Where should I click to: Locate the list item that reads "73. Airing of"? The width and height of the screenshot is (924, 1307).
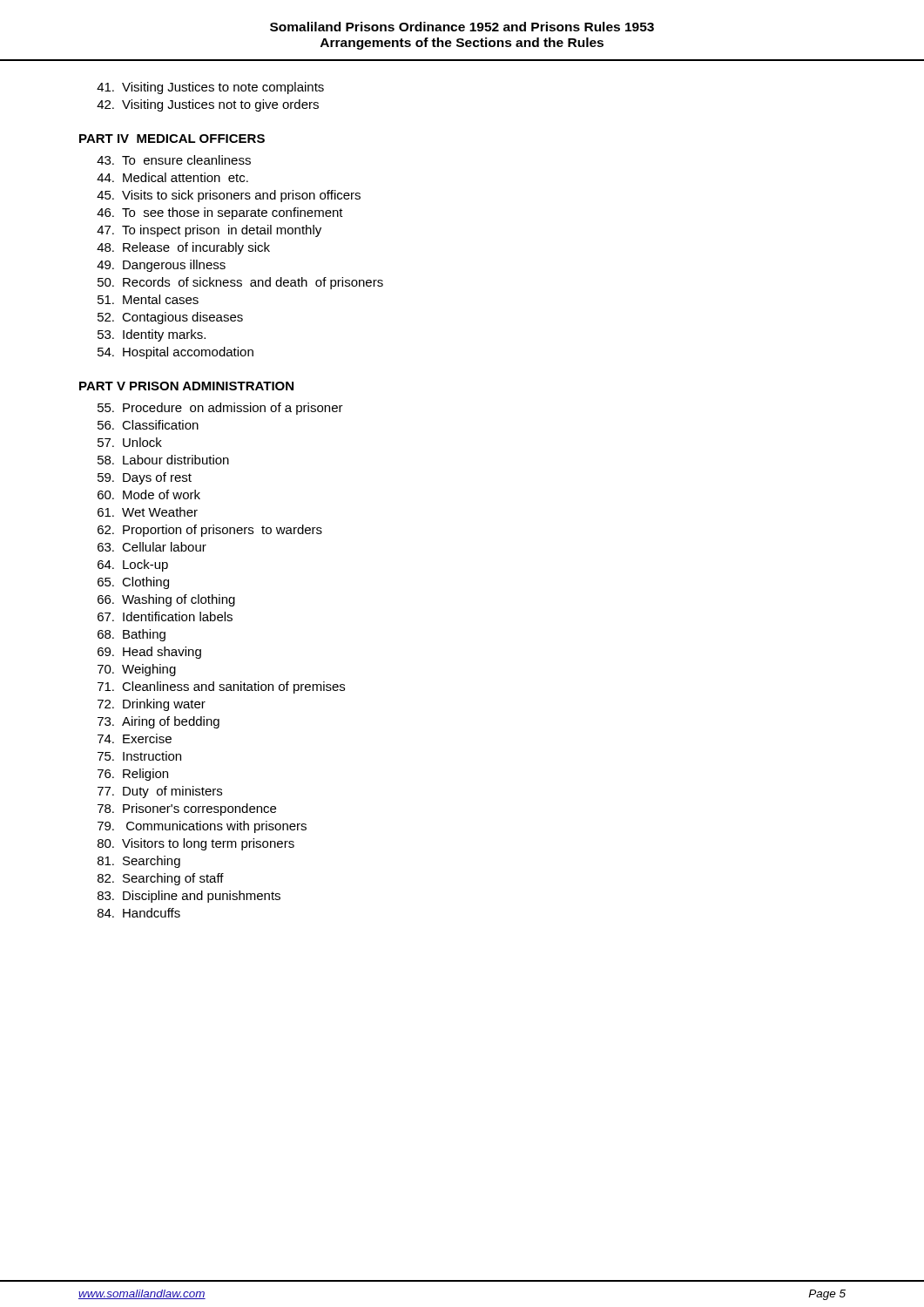[x=149, y=721]
